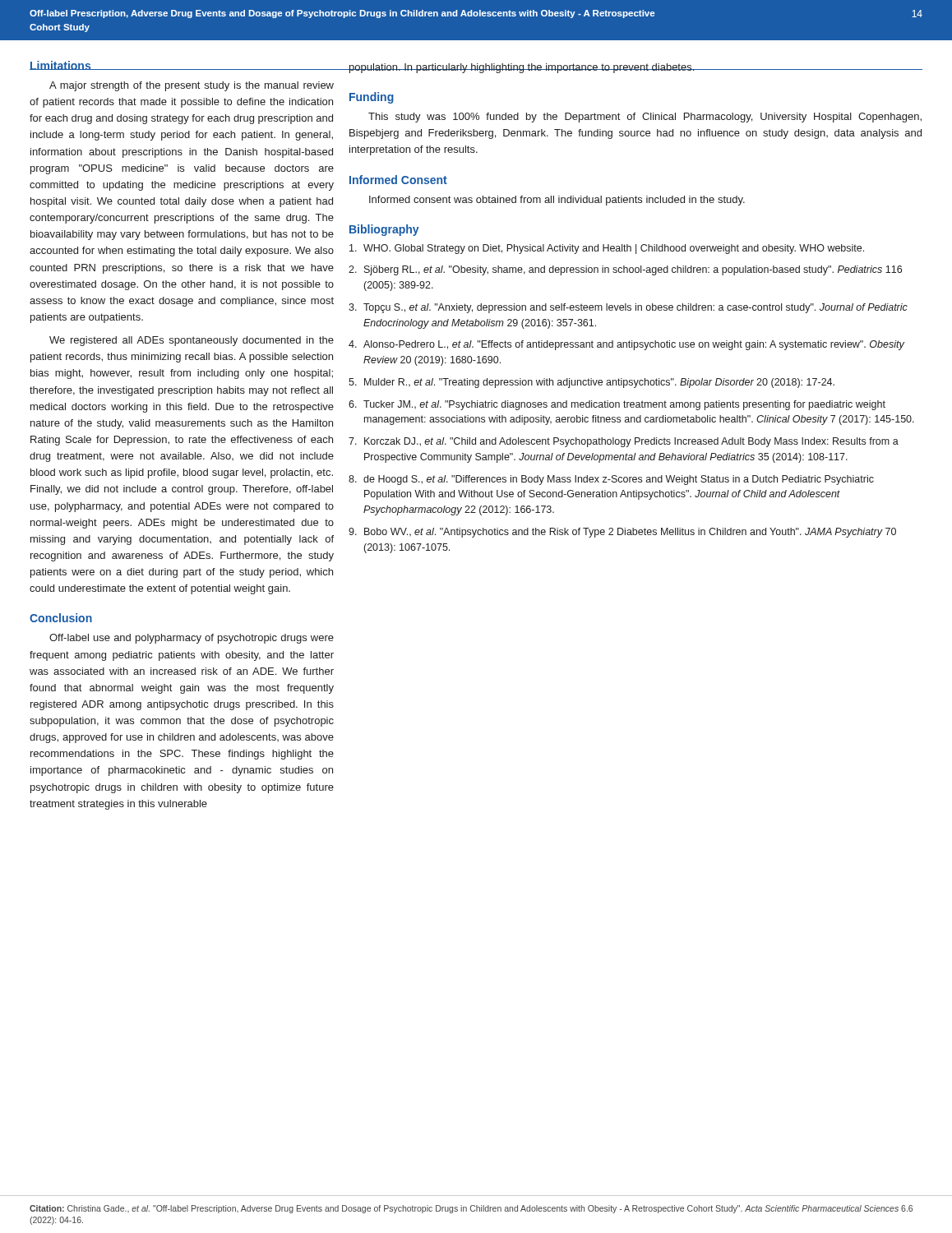Select the element starting "A major strength of the present study is"
The height and width of the screenshot is (1233, 952).
click(182, 337)
